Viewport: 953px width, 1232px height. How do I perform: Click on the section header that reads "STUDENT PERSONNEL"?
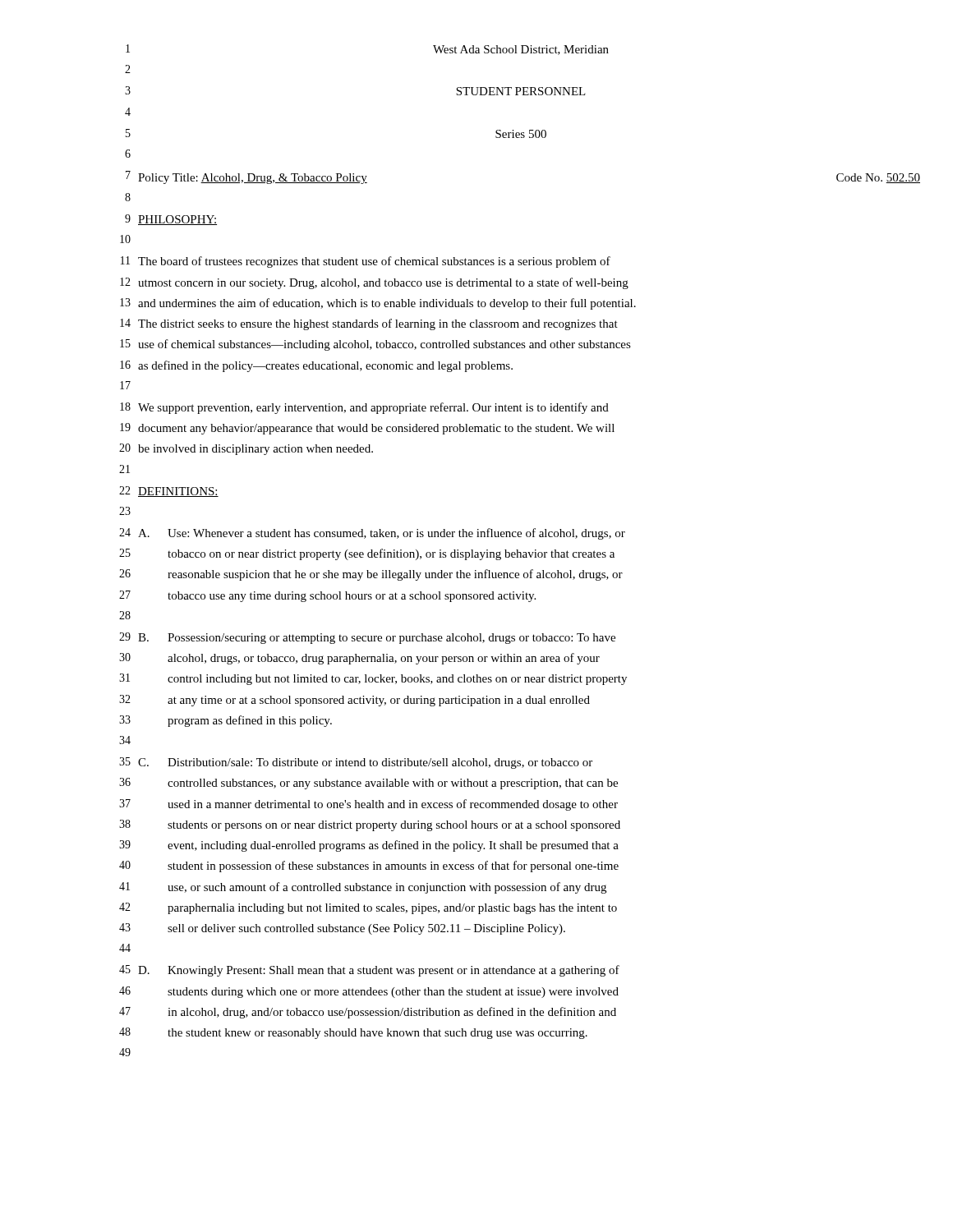point(521,91)
